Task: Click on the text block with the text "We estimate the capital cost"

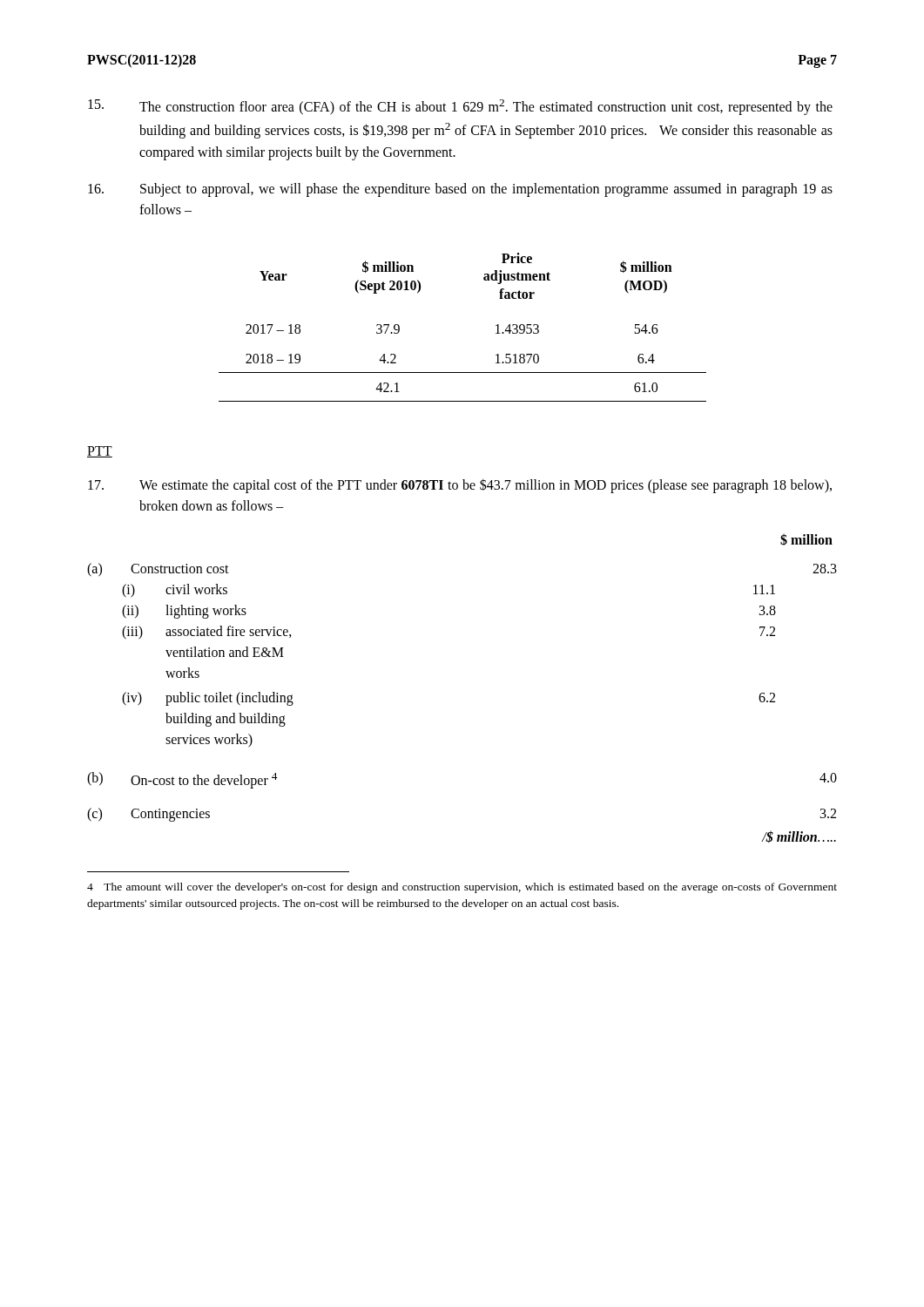Action: point(460,496)
